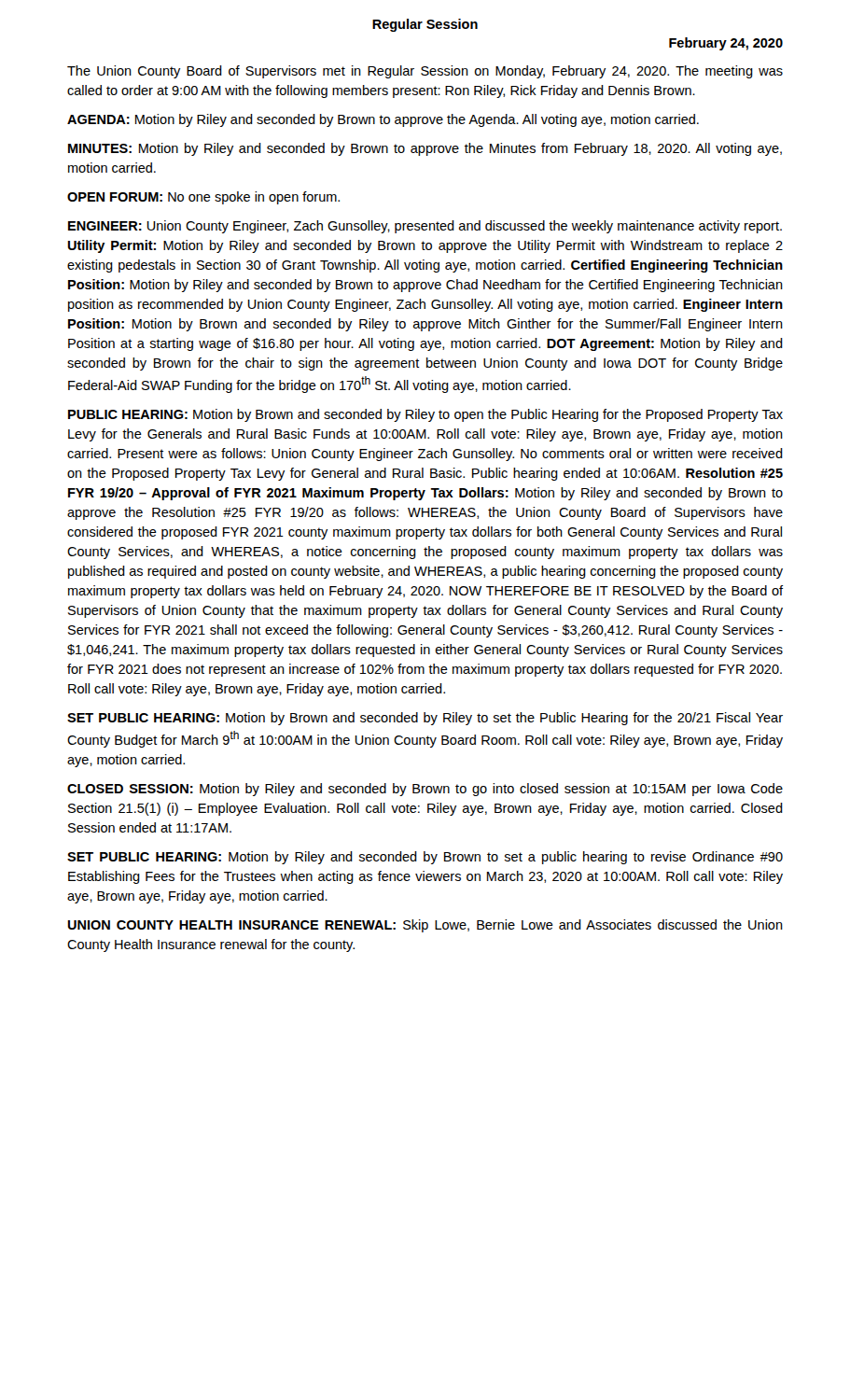850x1400 pixels.
Task: Click on the text block that says "PUBLIC HEARING: Motion by Brown and seconded by"
Action: click(x=425, y=552)
